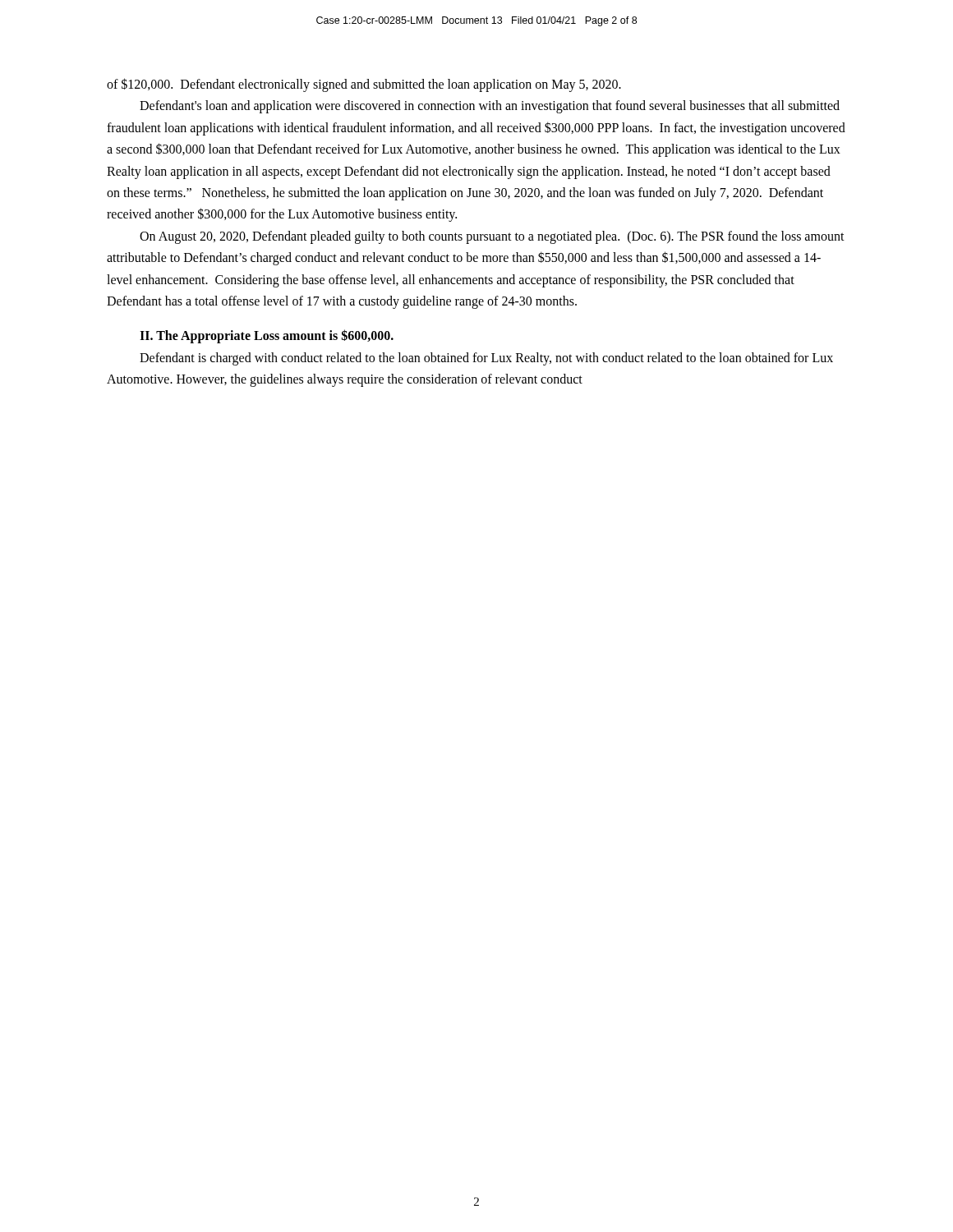The width and height of the screenshot is (953, 1232).
Task: Select the text block with the text "Defendant's loan and application were"
Action: click(x=476, y=160)
